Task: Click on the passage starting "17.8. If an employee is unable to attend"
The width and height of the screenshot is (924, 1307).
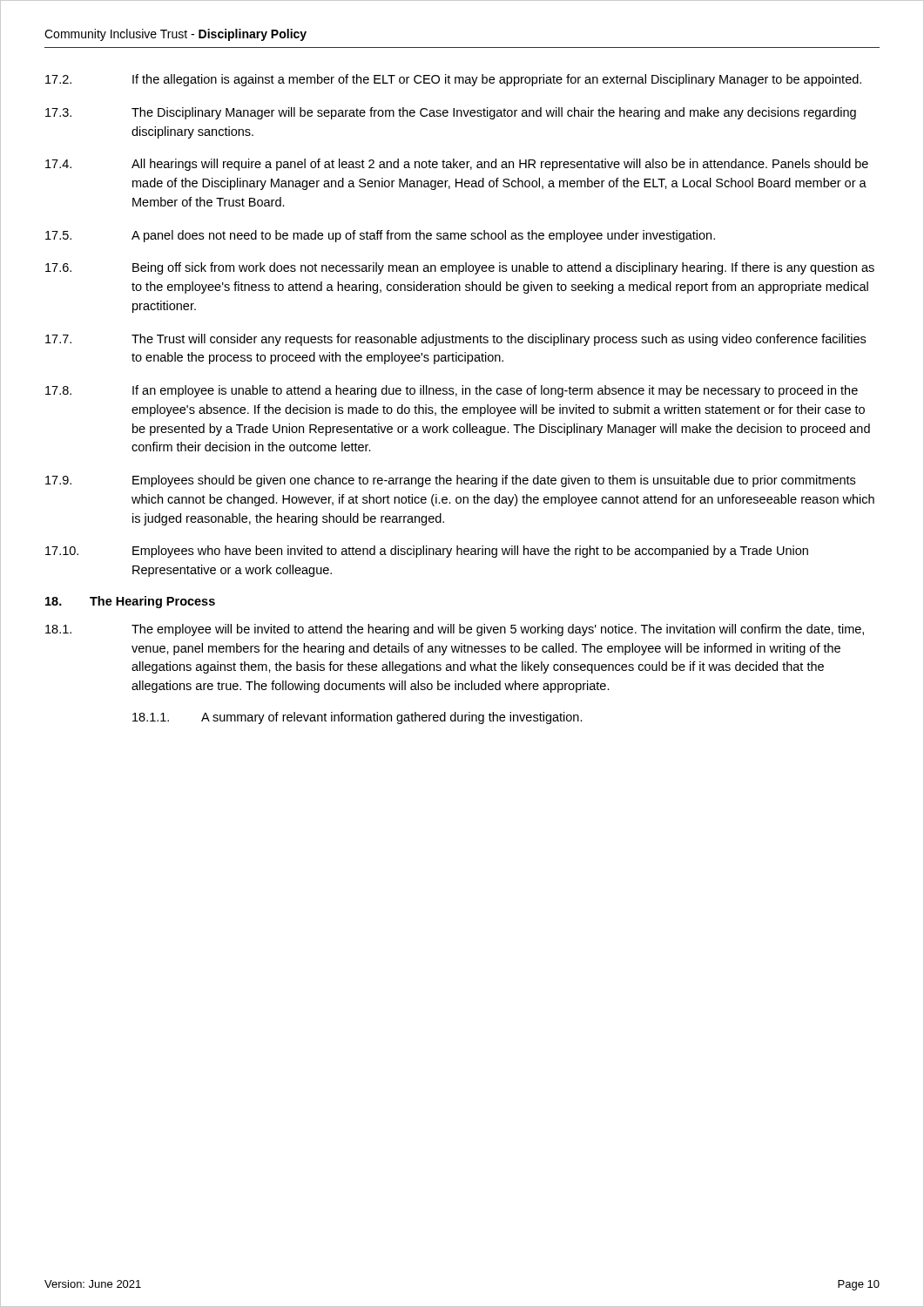Action: [x=462, y=420]
